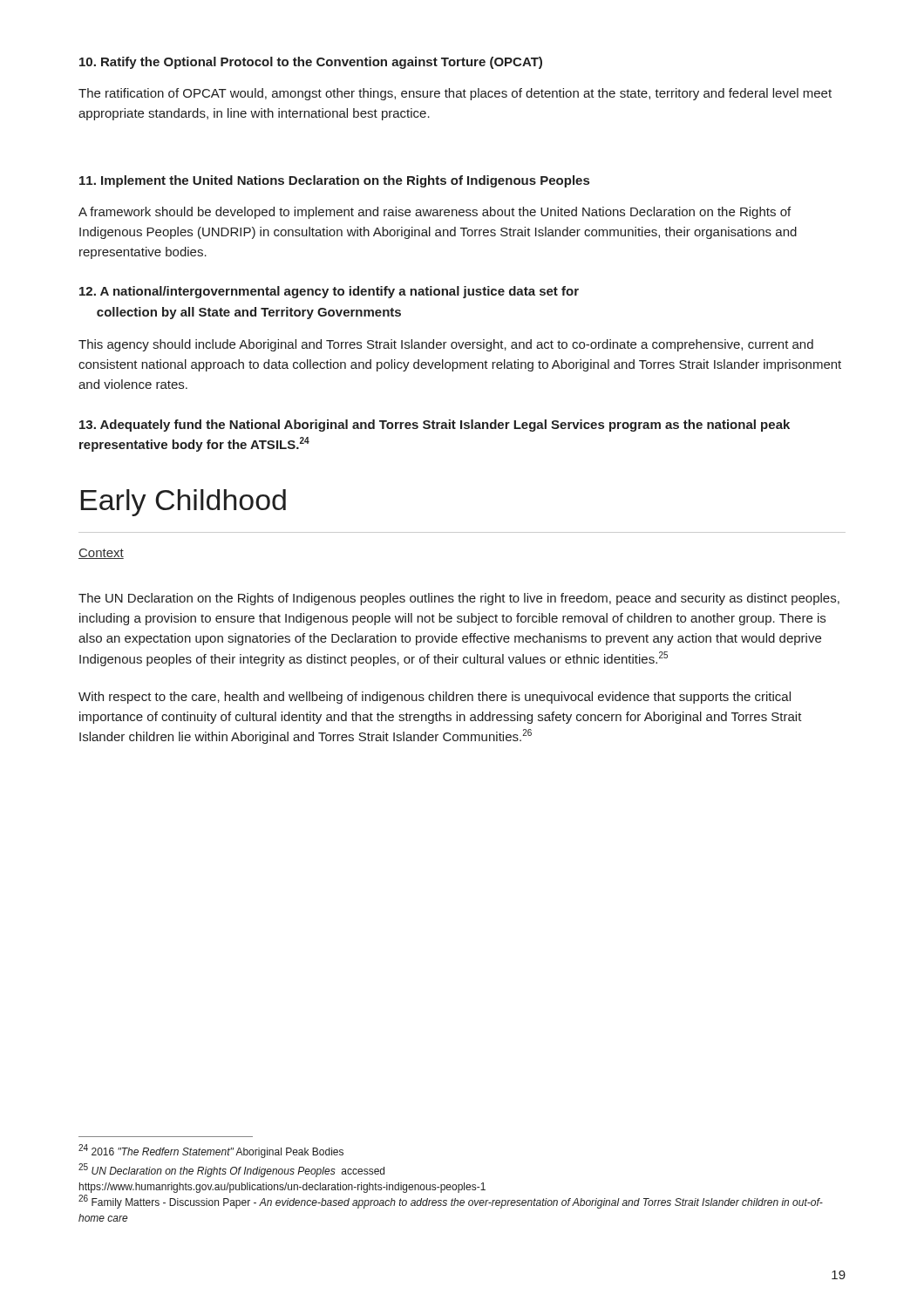Image resolution: width=924 pixels, height=1308 pixels.
Task: Navigate to the block starting "24 2016 "The Redfern Statement" Aboriginal Peak Bodies"
Action: tap(211, 1151)
